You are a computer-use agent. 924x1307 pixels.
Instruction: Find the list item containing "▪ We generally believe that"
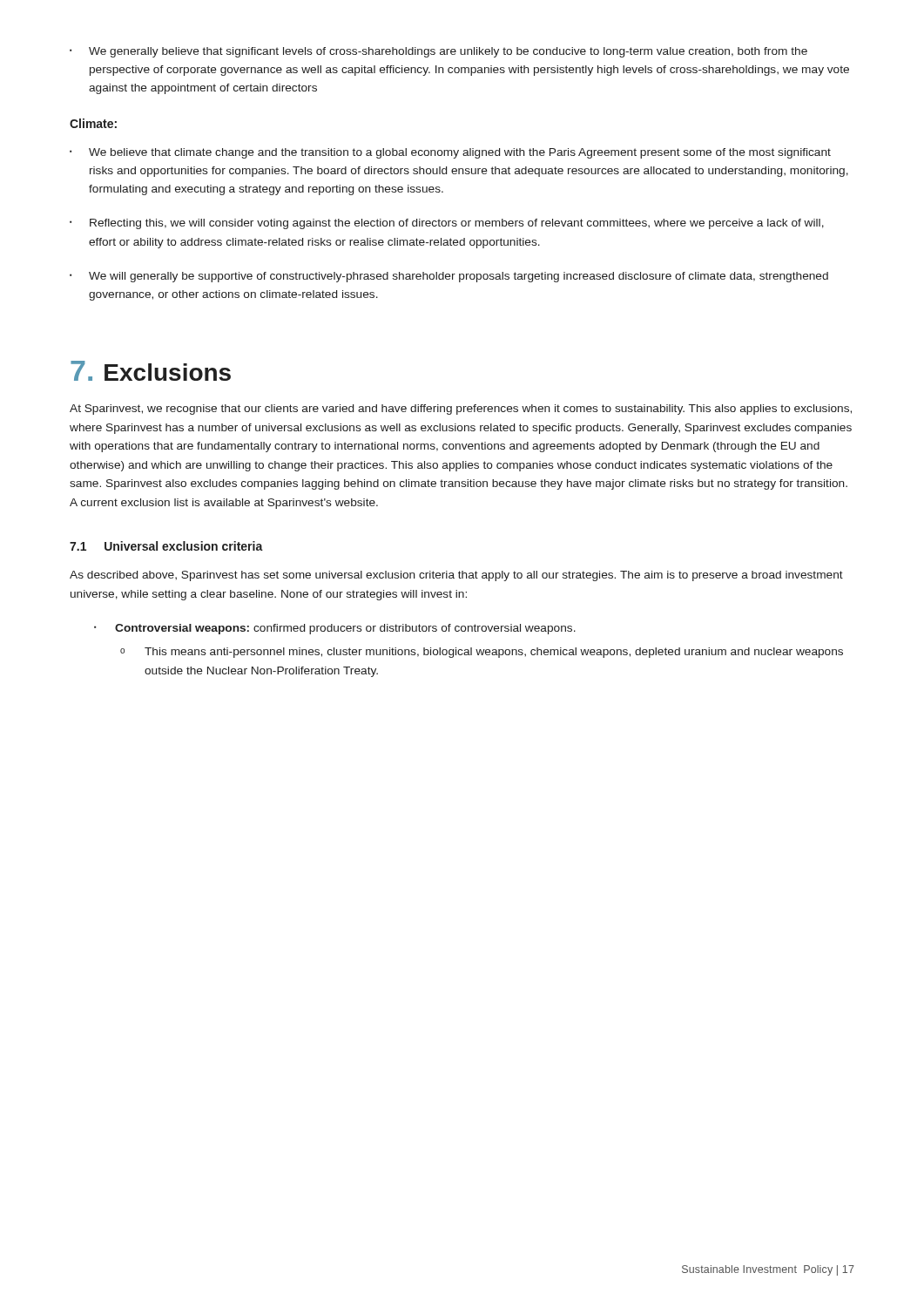tap(462, 70)
